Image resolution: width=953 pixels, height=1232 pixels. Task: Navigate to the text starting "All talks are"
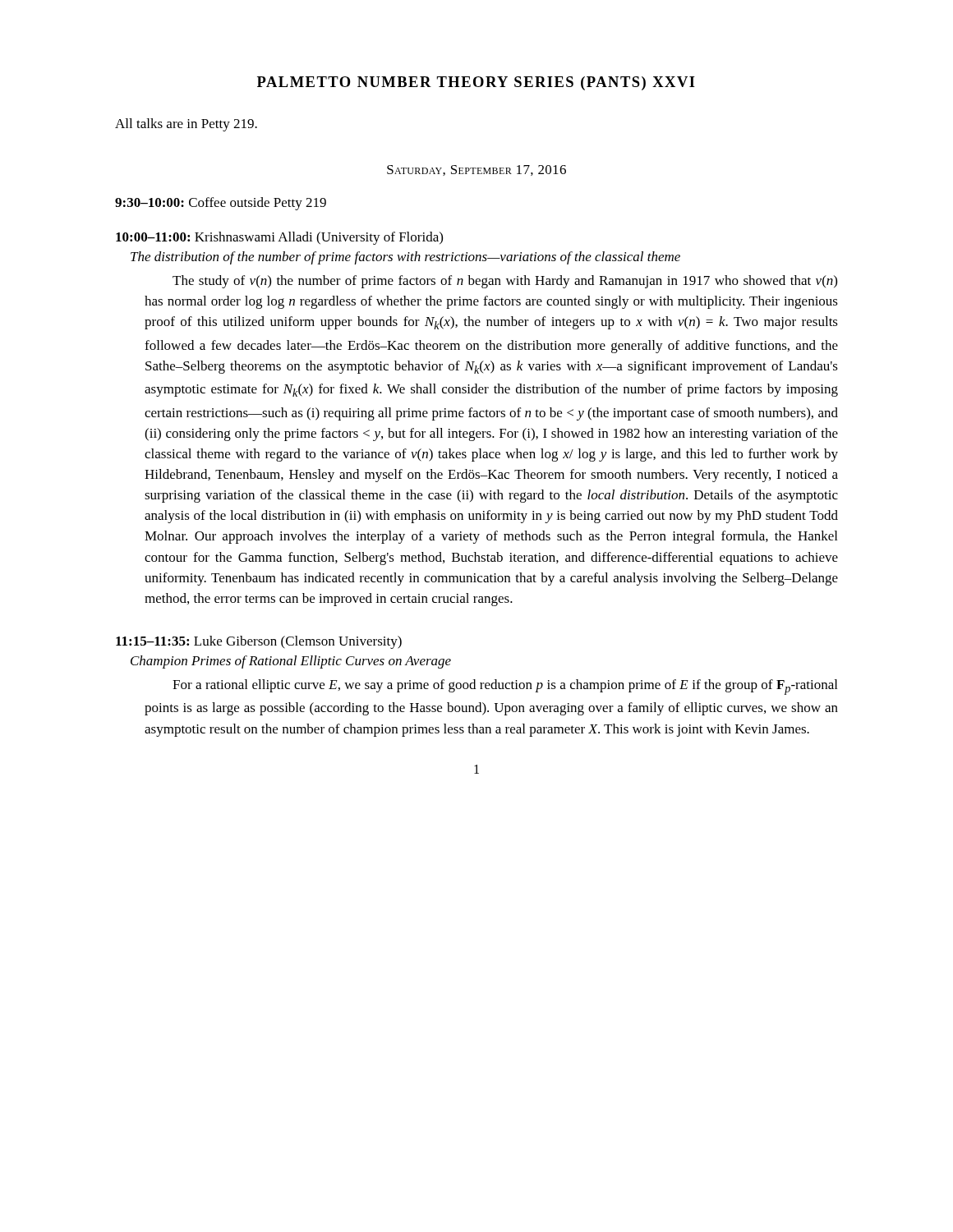[186, 124]
